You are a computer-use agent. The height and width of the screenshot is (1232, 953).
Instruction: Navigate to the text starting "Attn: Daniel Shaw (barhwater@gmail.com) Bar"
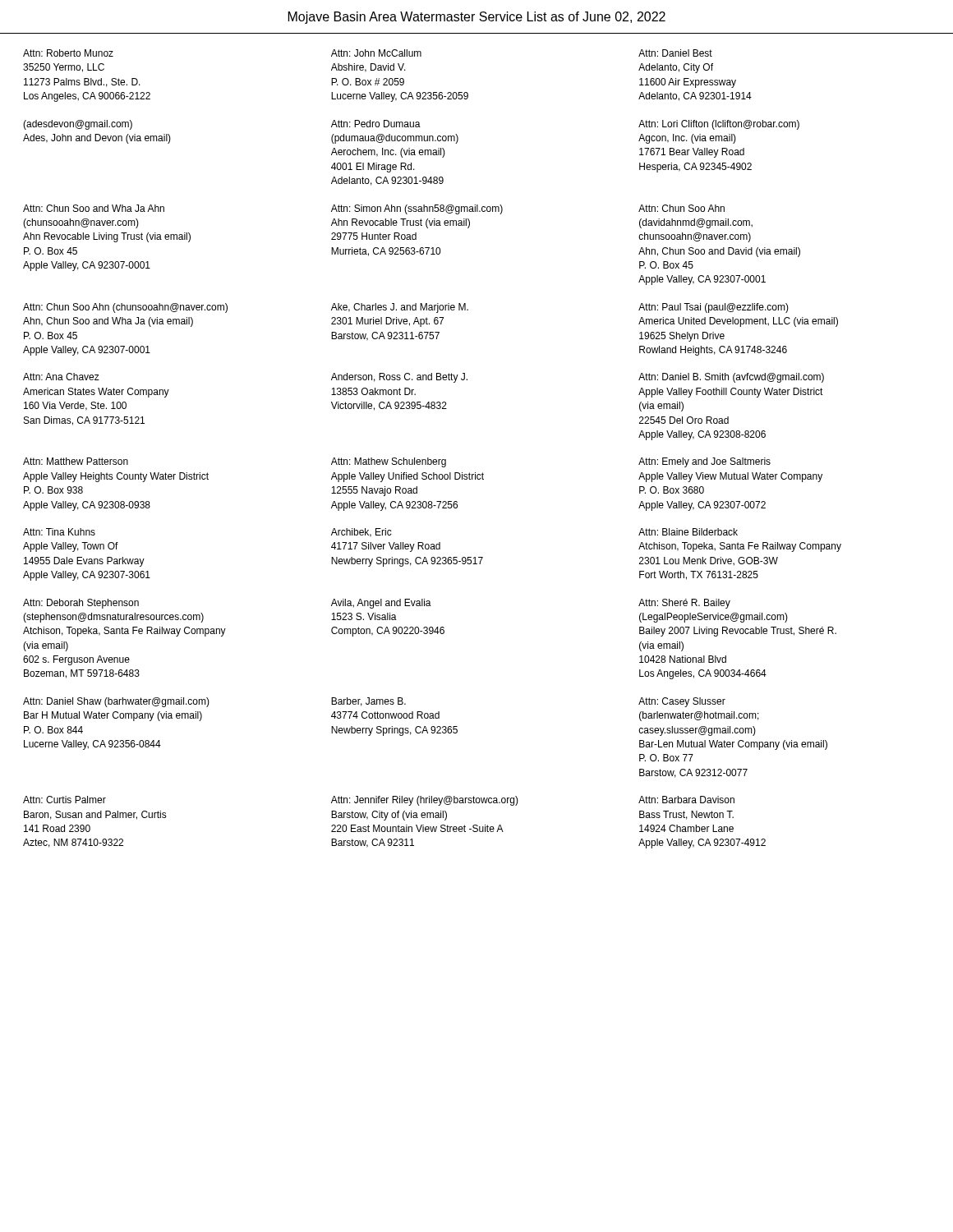click(x=116, y=723)
